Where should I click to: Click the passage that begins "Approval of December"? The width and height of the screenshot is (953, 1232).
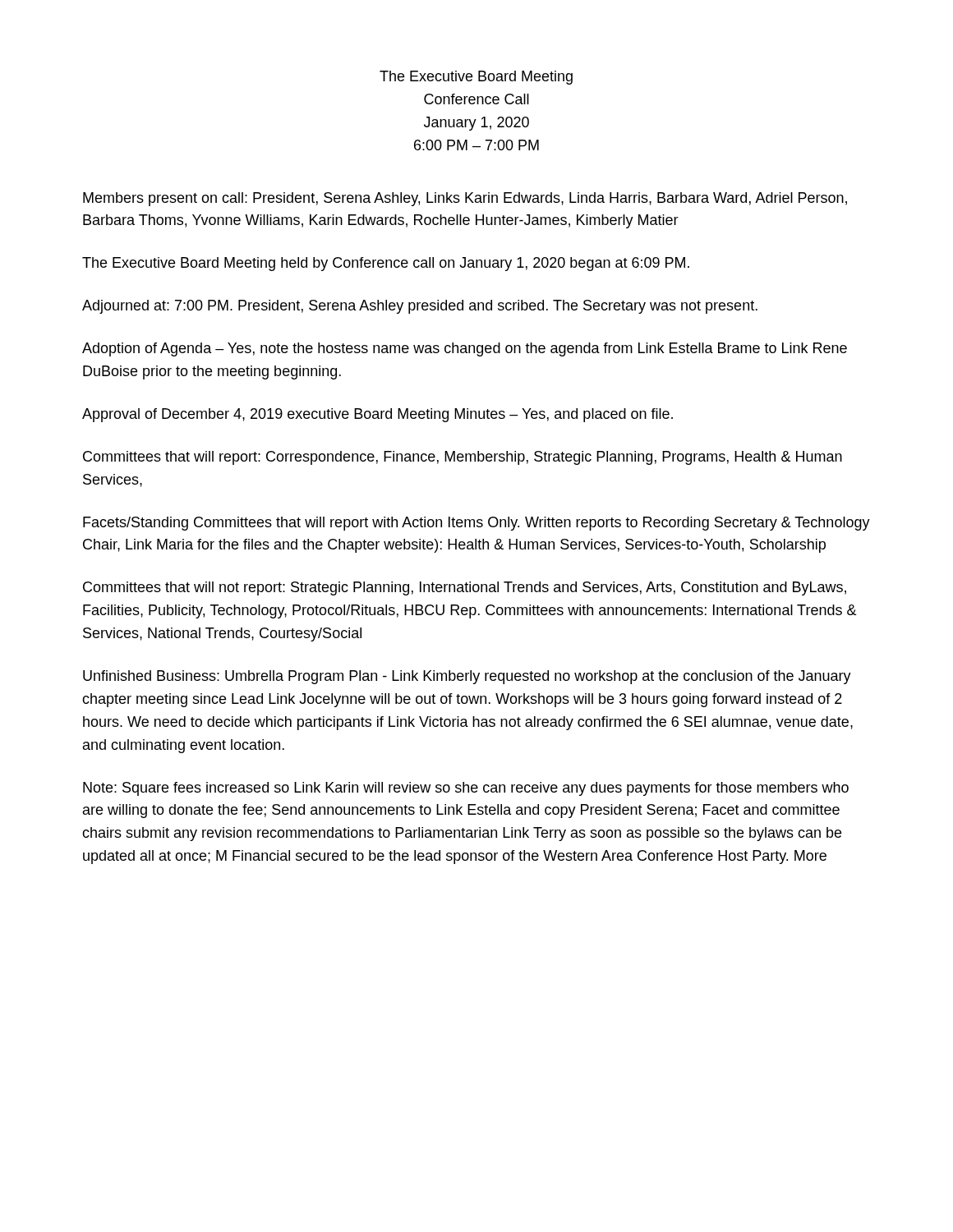point(378,414)
